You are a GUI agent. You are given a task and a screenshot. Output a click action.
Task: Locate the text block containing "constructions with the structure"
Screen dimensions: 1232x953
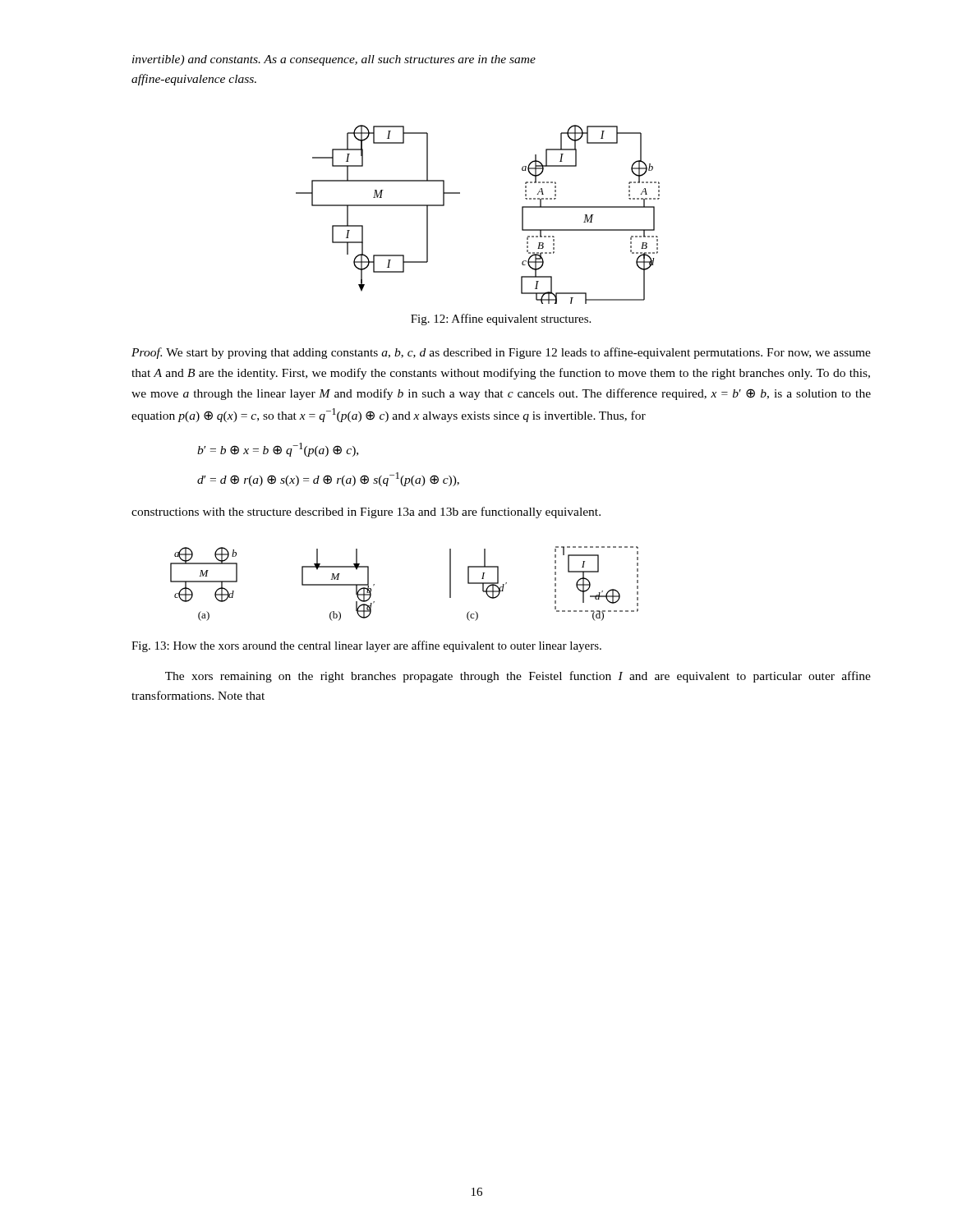pos(366,511)
